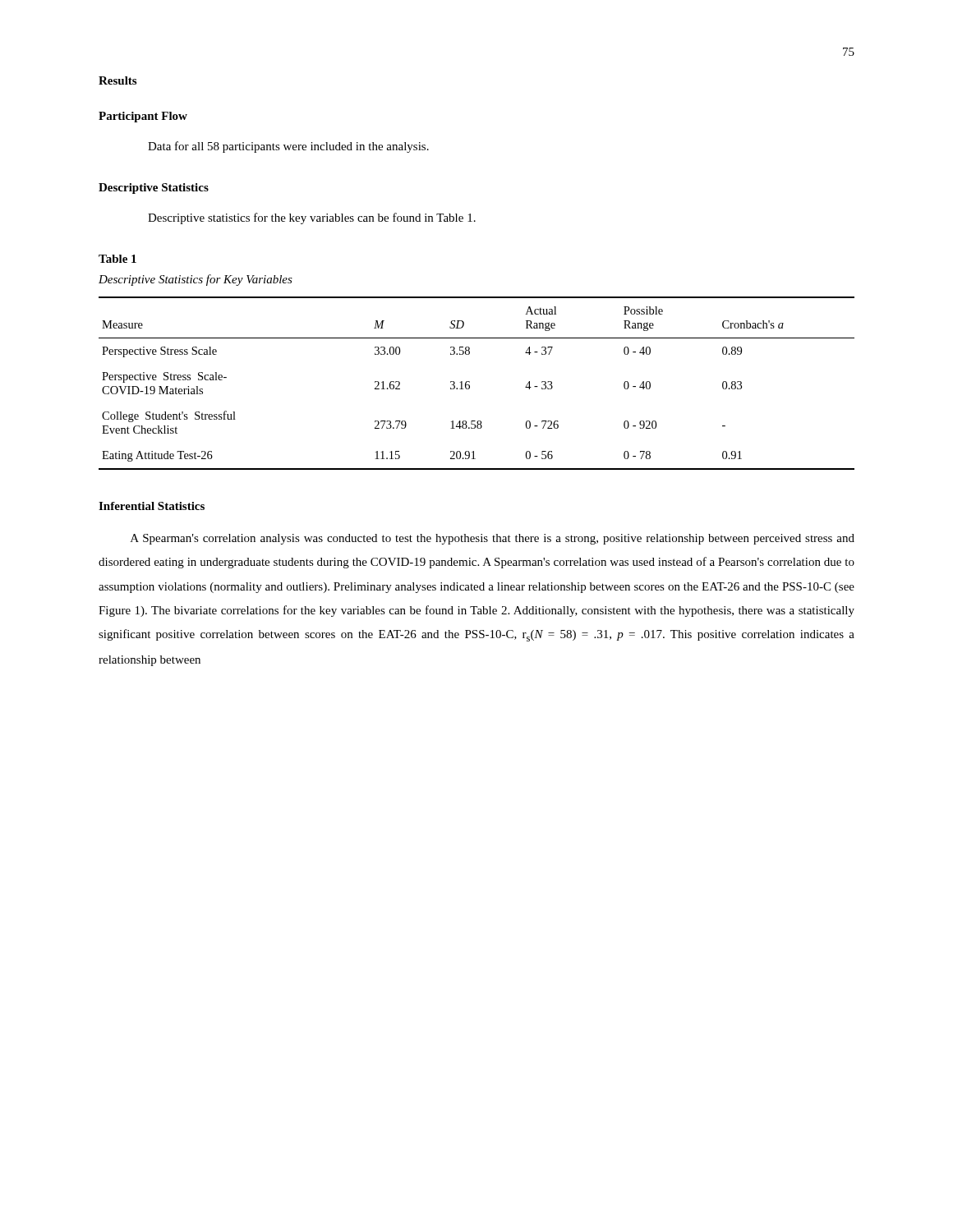953x1232 pixels.
Task: Click on the table containing "4 - 33"
Action: pyautogui.click(x=476, y=383)
